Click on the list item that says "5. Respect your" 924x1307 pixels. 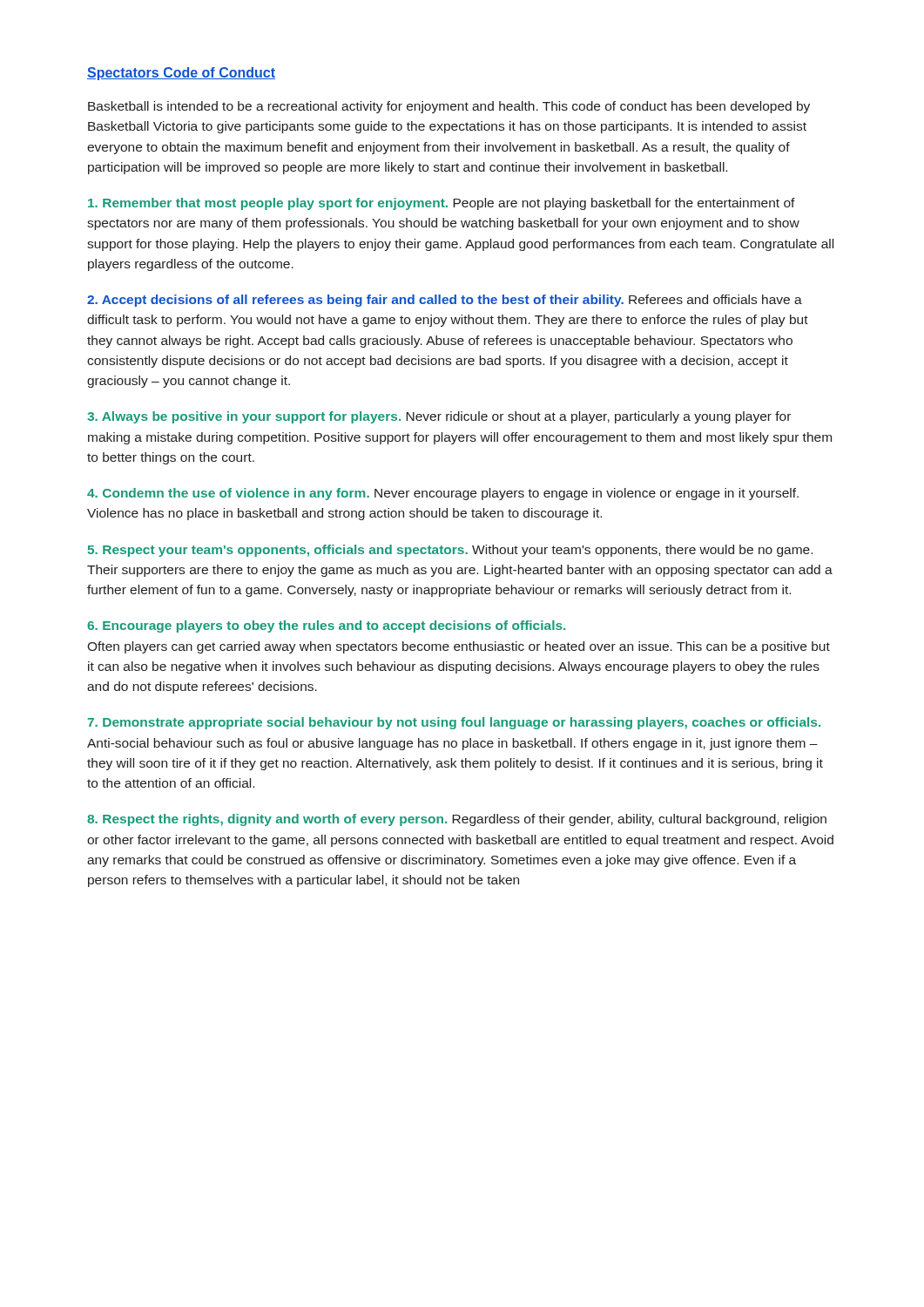[460, 569]
